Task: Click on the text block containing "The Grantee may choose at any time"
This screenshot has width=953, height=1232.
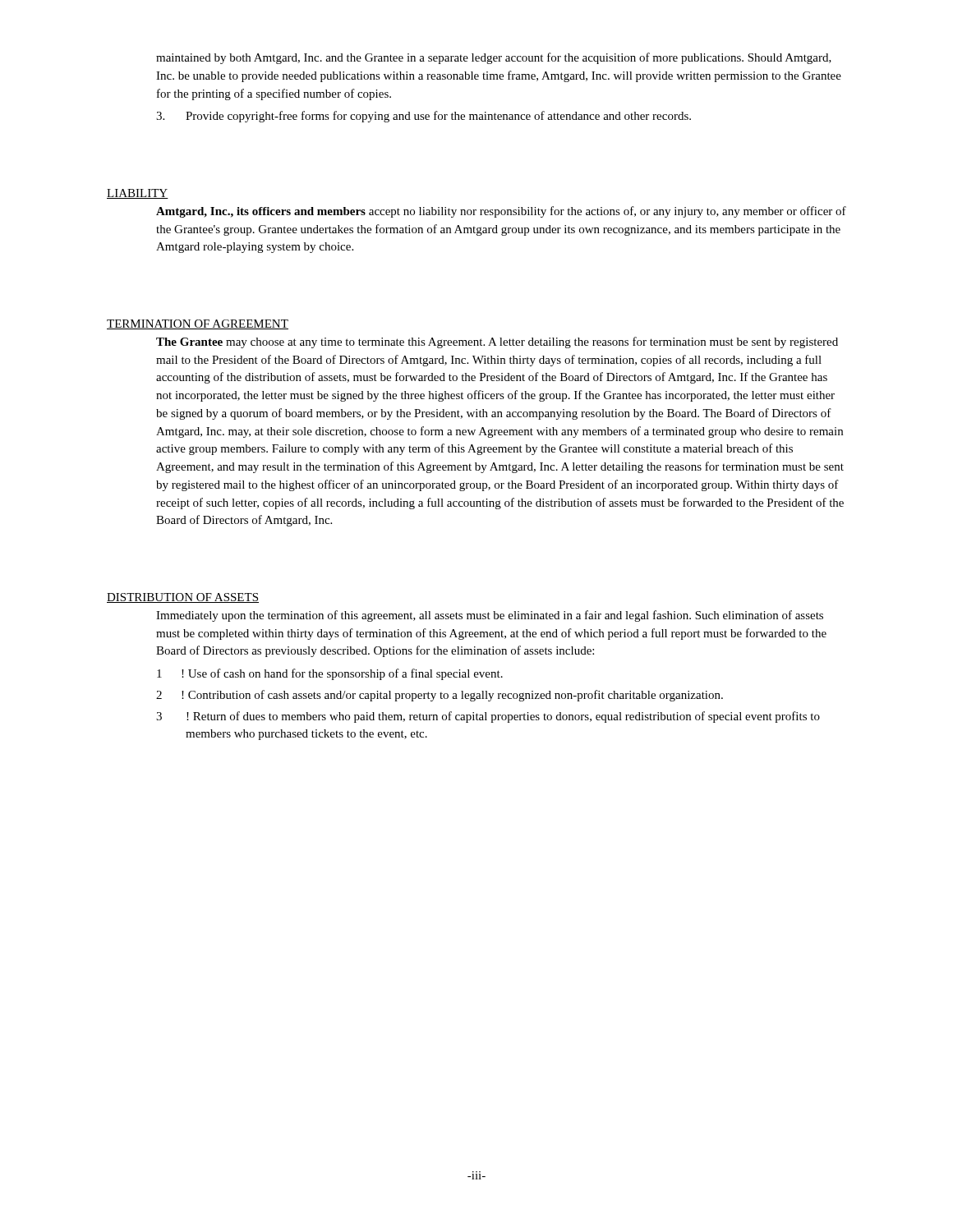Action: [501, 432]
